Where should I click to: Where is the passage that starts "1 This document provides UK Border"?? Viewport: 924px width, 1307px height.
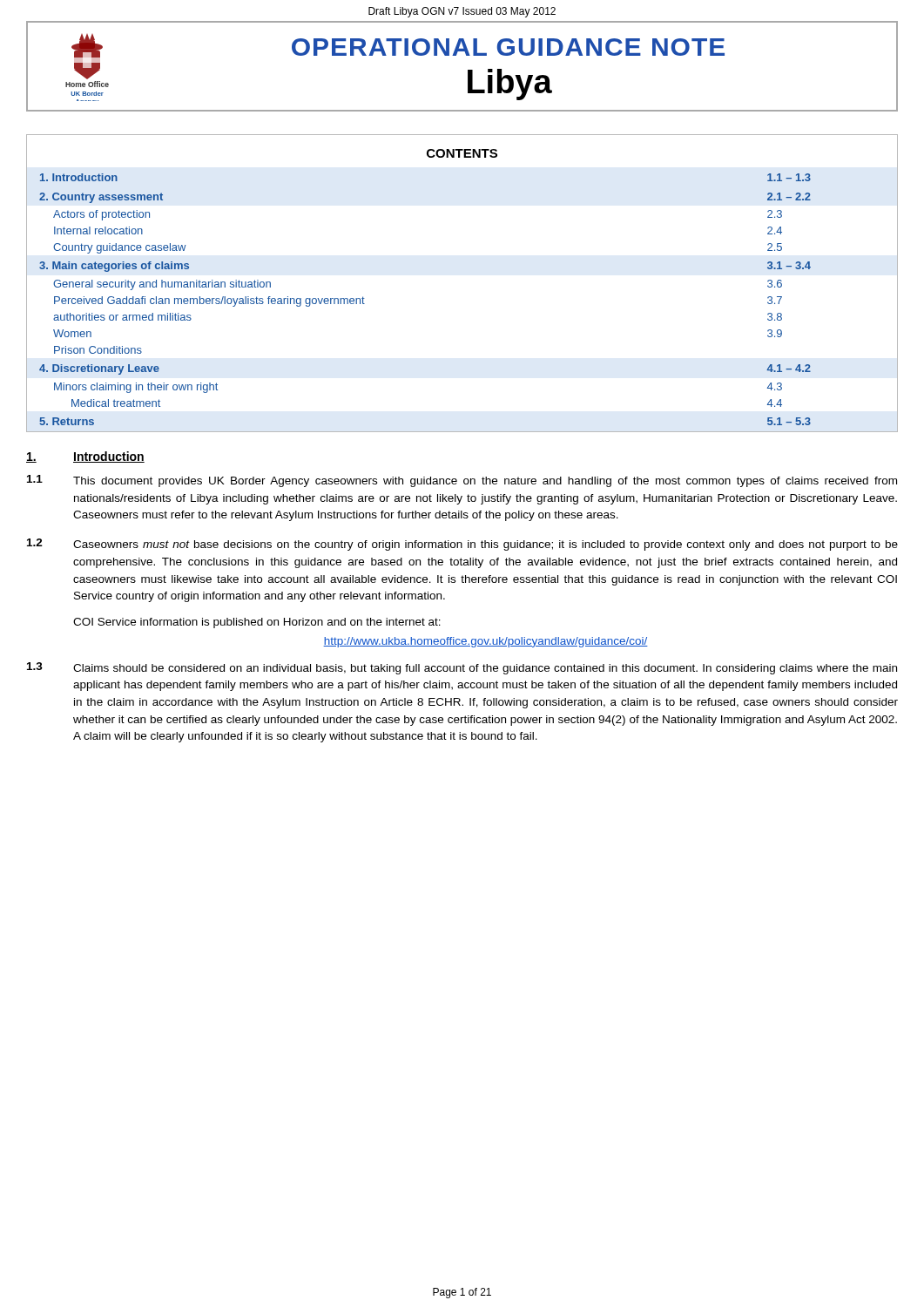pos(462,498)
